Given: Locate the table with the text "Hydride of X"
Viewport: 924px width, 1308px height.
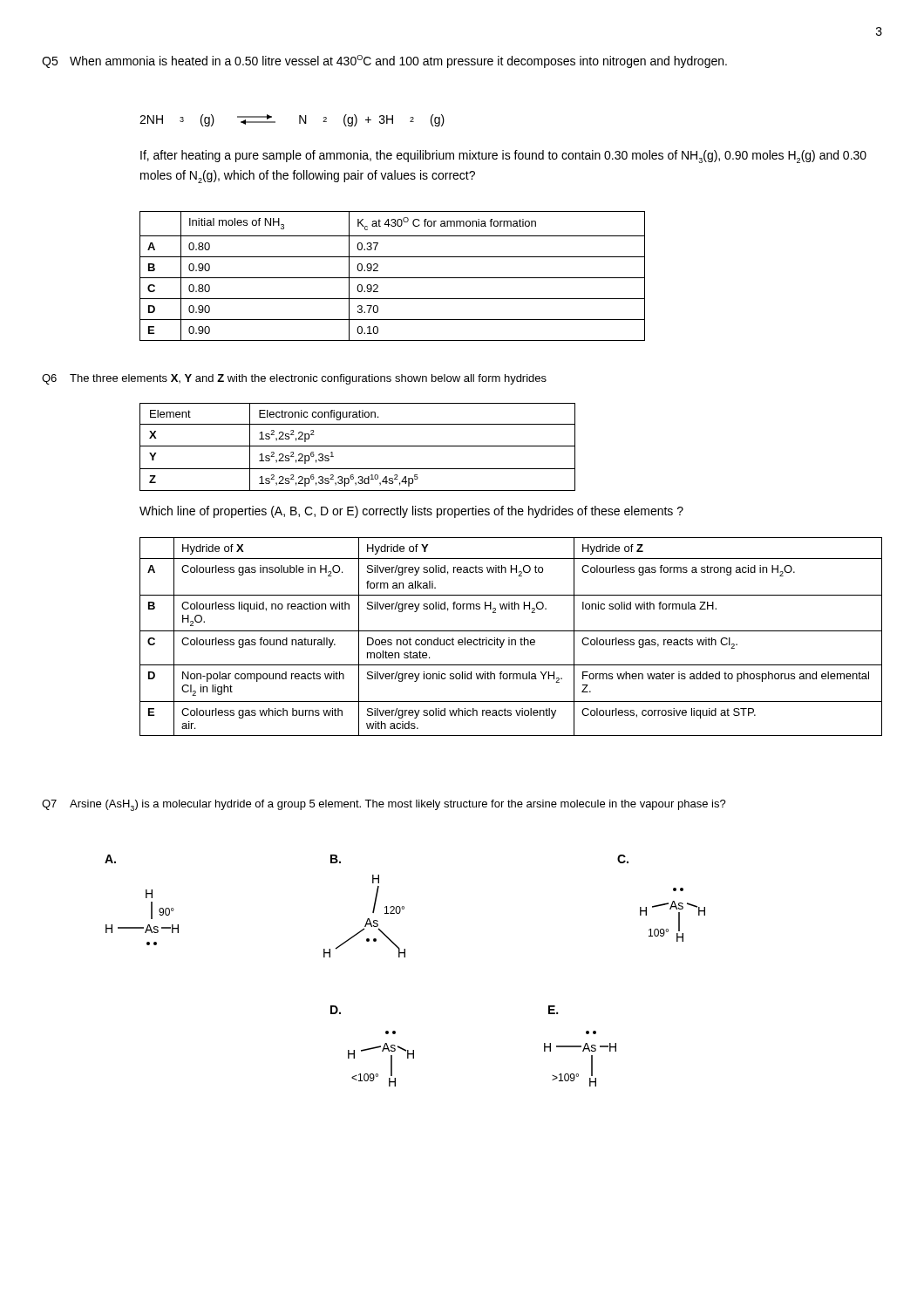Looking at the screenshot, I should coord(511,636).
